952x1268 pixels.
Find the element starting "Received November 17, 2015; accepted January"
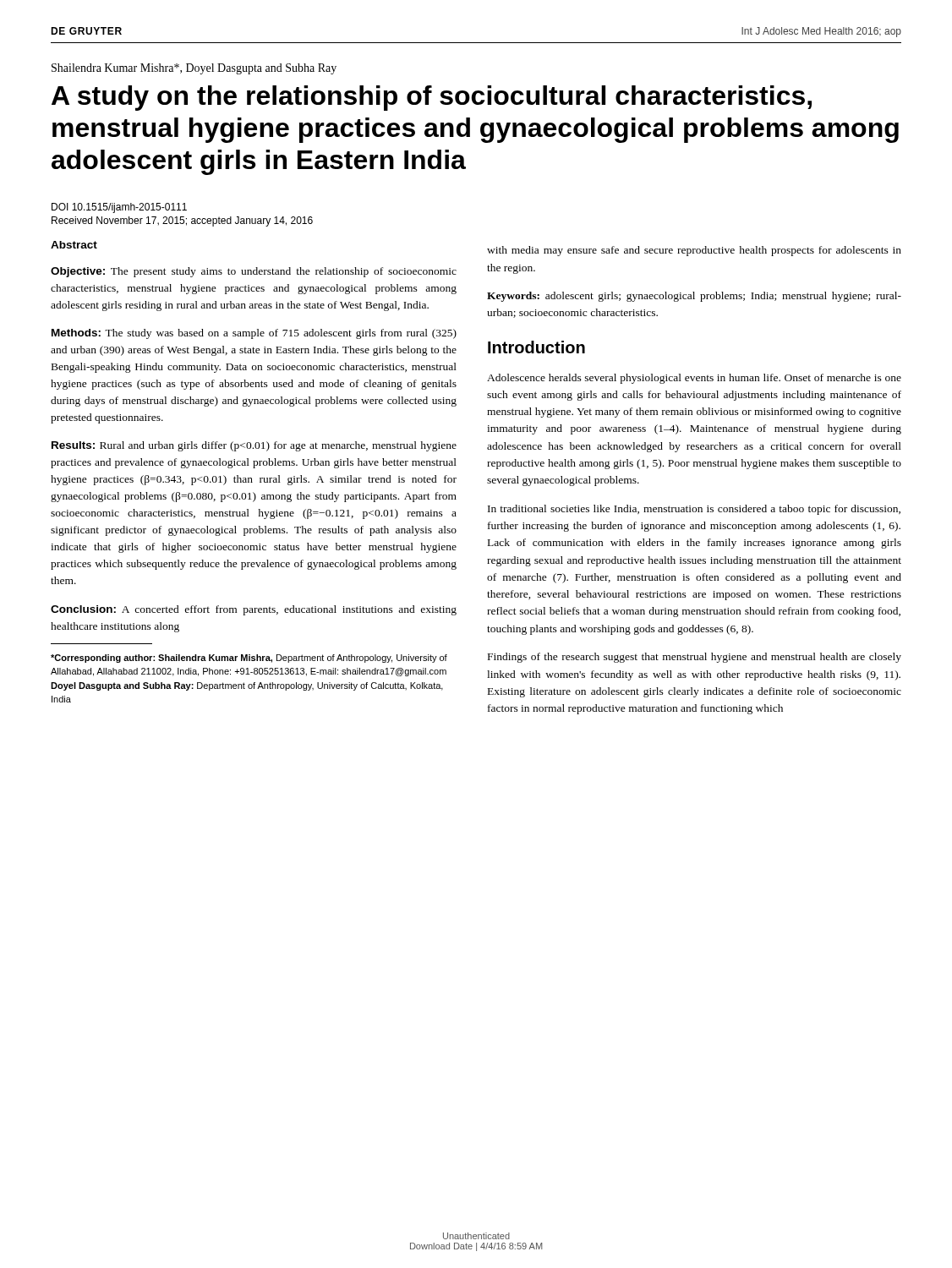(x=182, y=221)
